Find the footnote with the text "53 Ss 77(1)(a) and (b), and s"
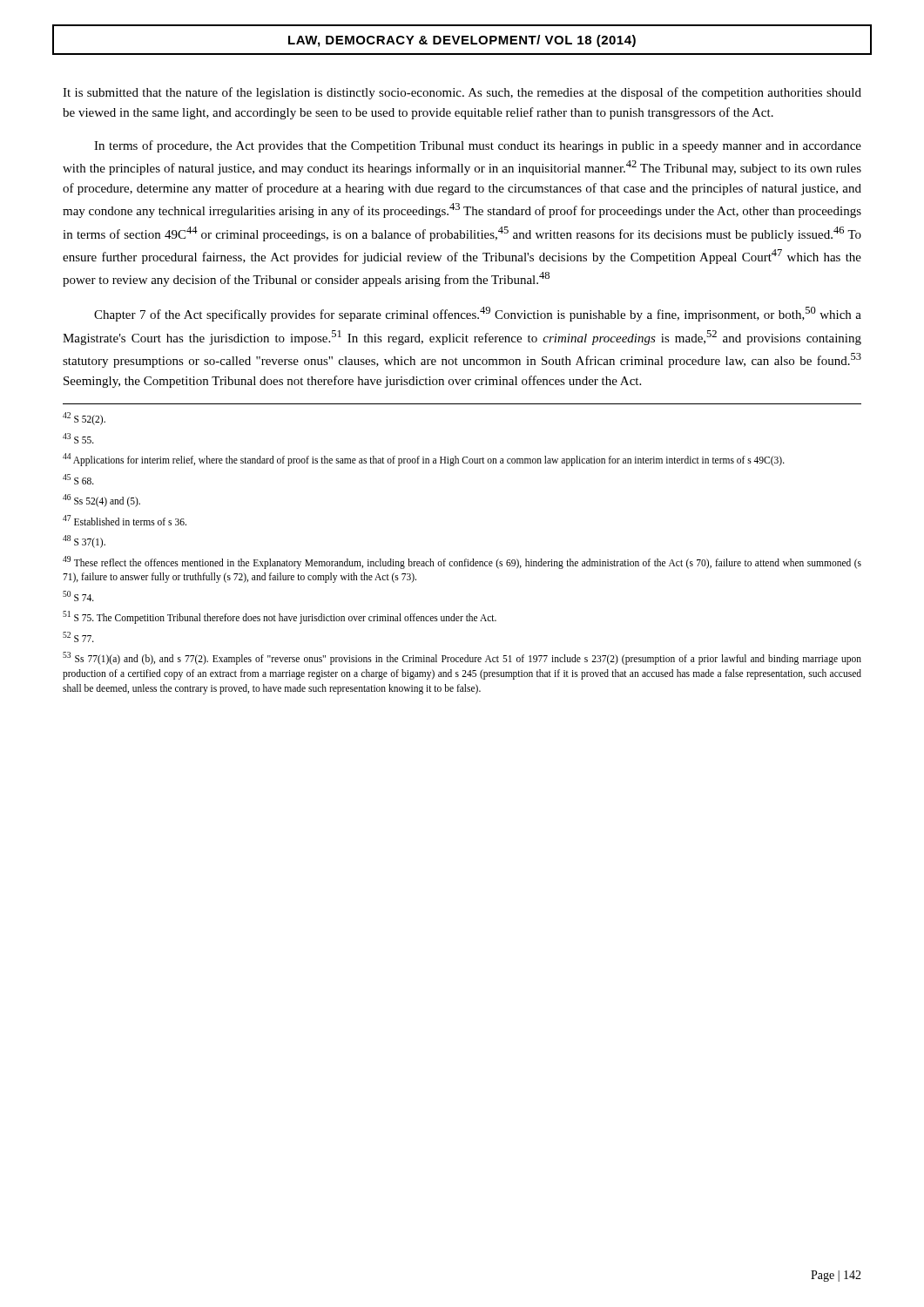Image resolution: width=924 pixels, height=1307 pixels. pyautogui.click(x=462, y=672)
